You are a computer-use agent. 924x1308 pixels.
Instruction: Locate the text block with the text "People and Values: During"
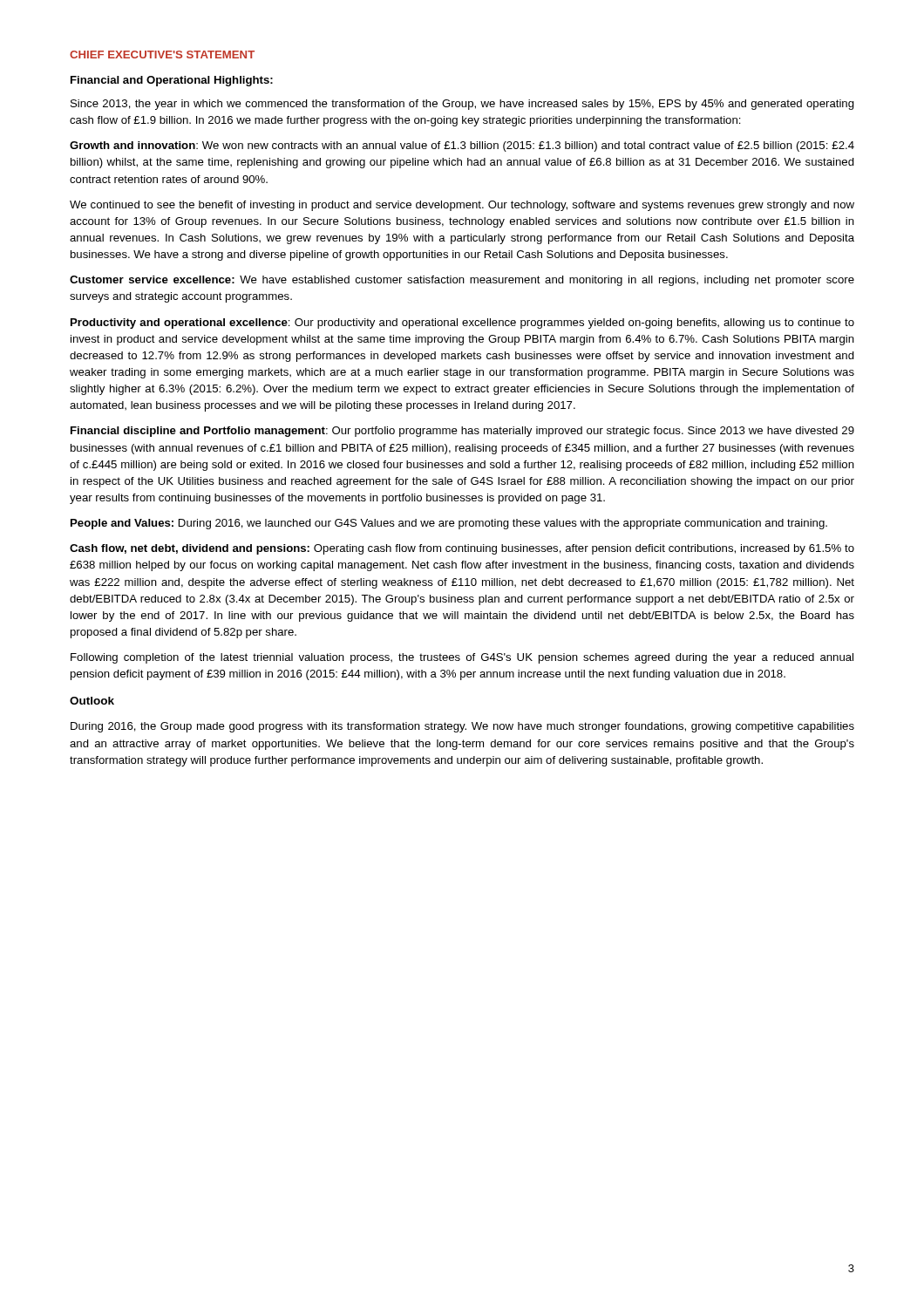pyautogui.click(x=462, y=523)
